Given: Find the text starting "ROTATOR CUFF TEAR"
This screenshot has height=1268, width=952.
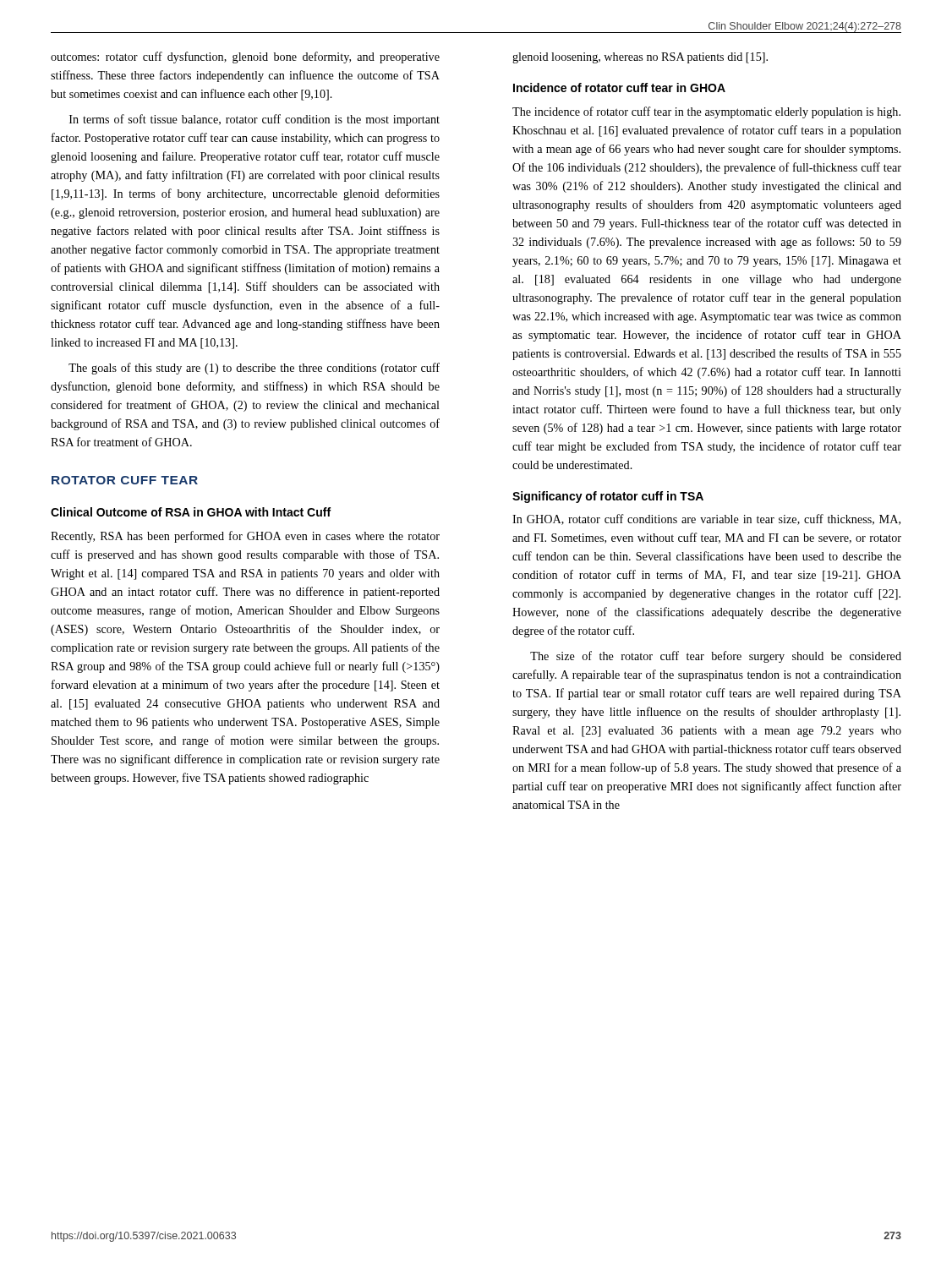Looking at the screenshot, I should [x=125, y=480].
